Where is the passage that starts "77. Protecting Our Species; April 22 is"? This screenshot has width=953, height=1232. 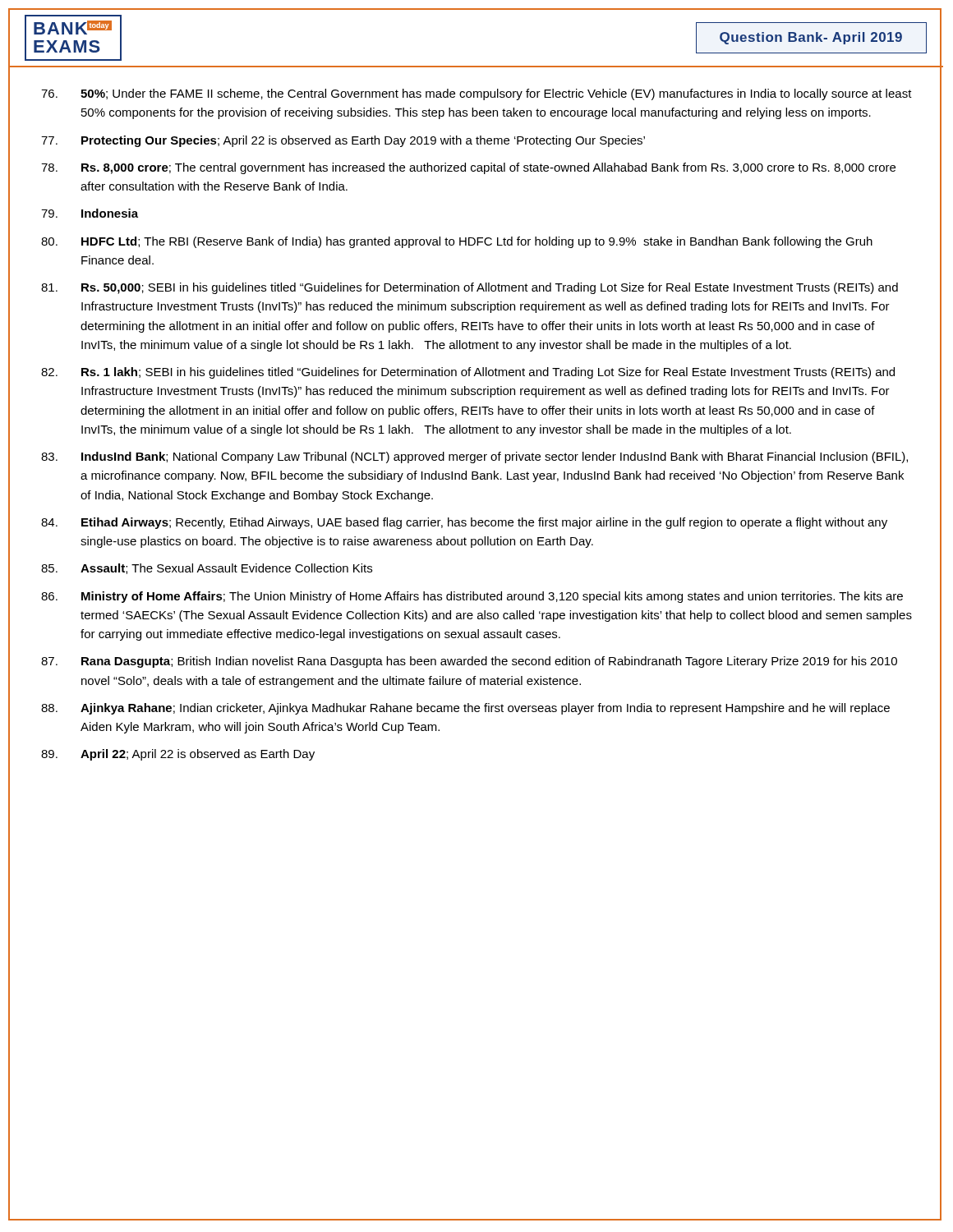(x=476, y=140)
